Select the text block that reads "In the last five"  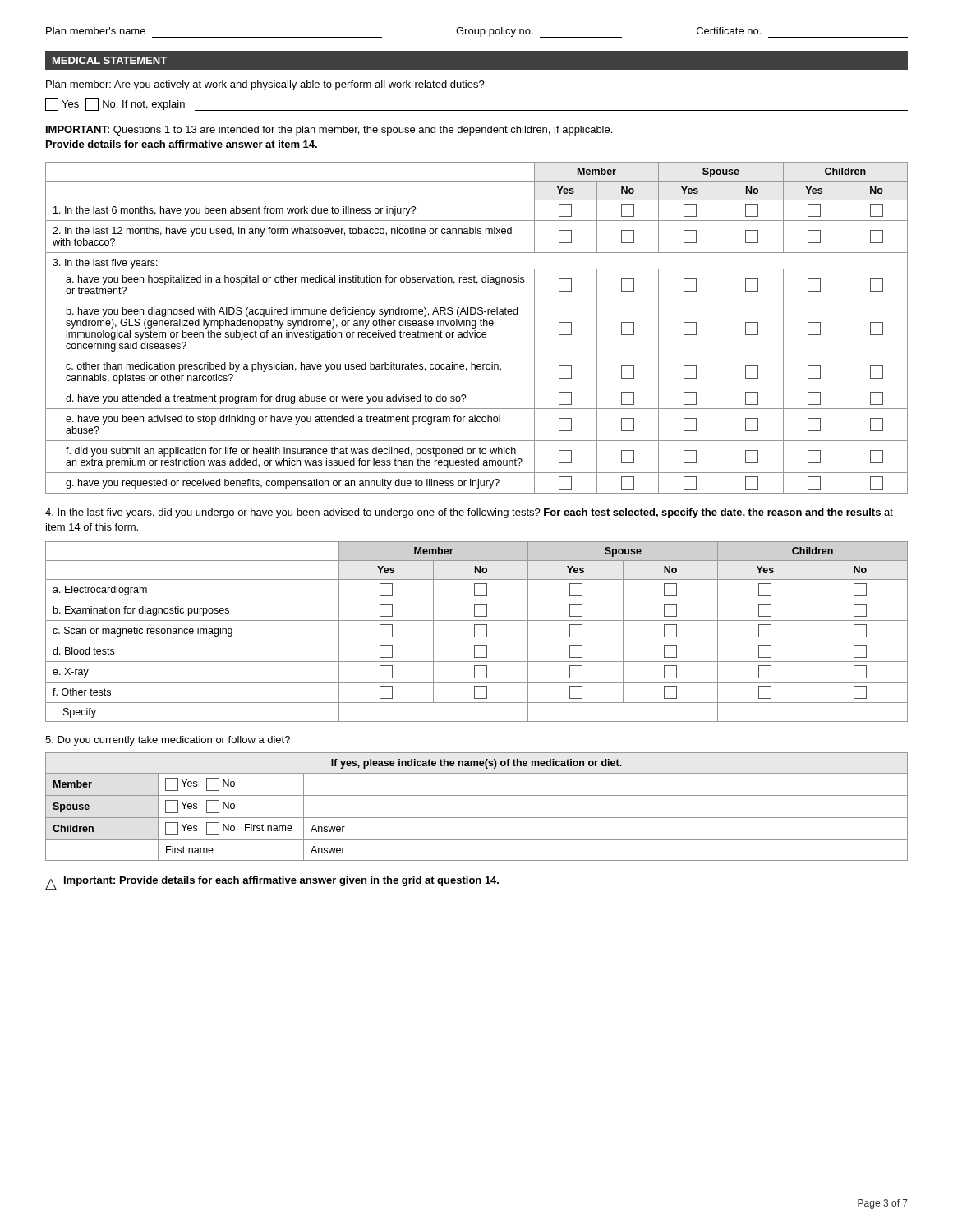[x=469, y=519]
